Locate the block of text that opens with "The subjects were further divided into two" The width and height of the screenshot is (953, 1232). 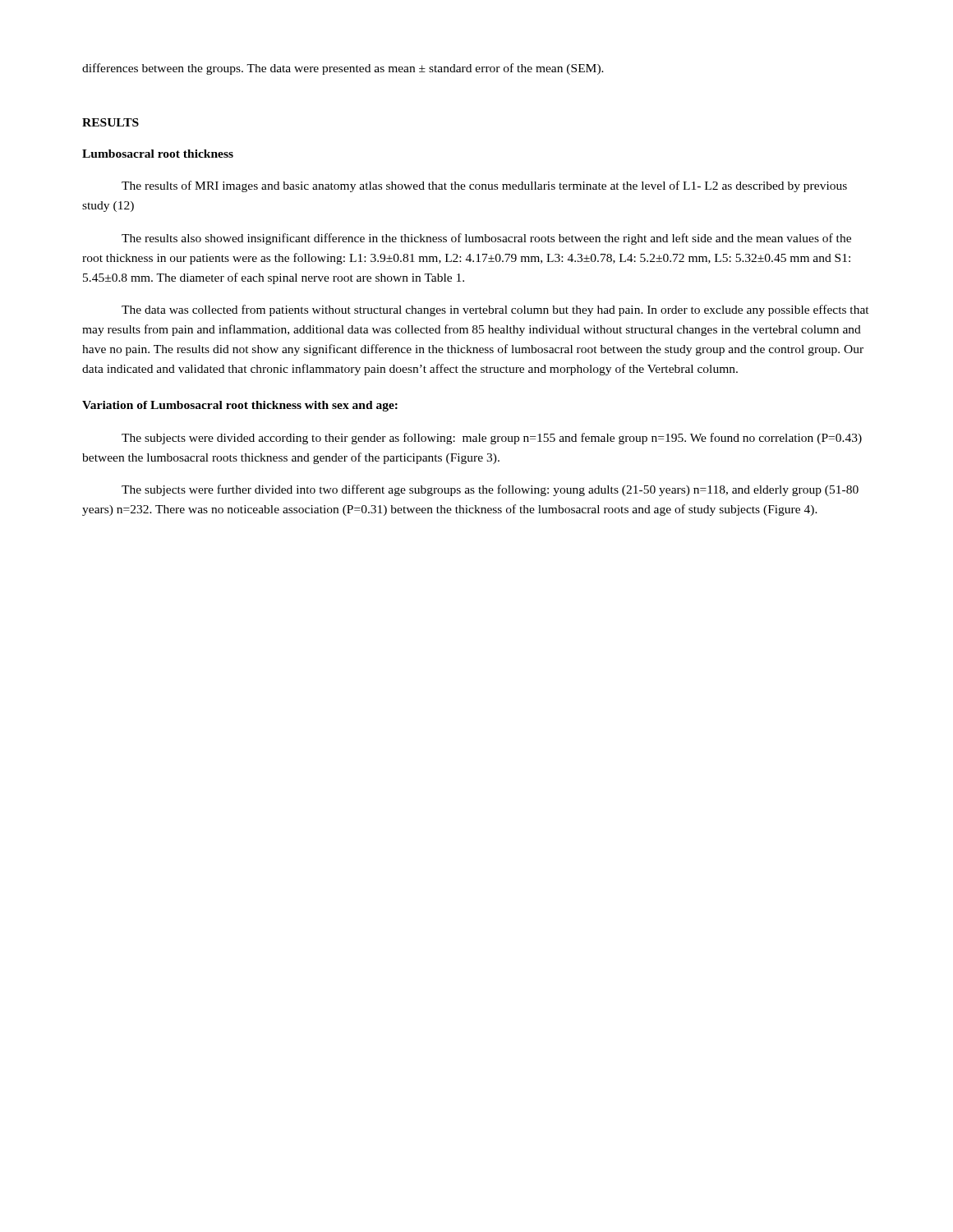[x=476, y=500]
